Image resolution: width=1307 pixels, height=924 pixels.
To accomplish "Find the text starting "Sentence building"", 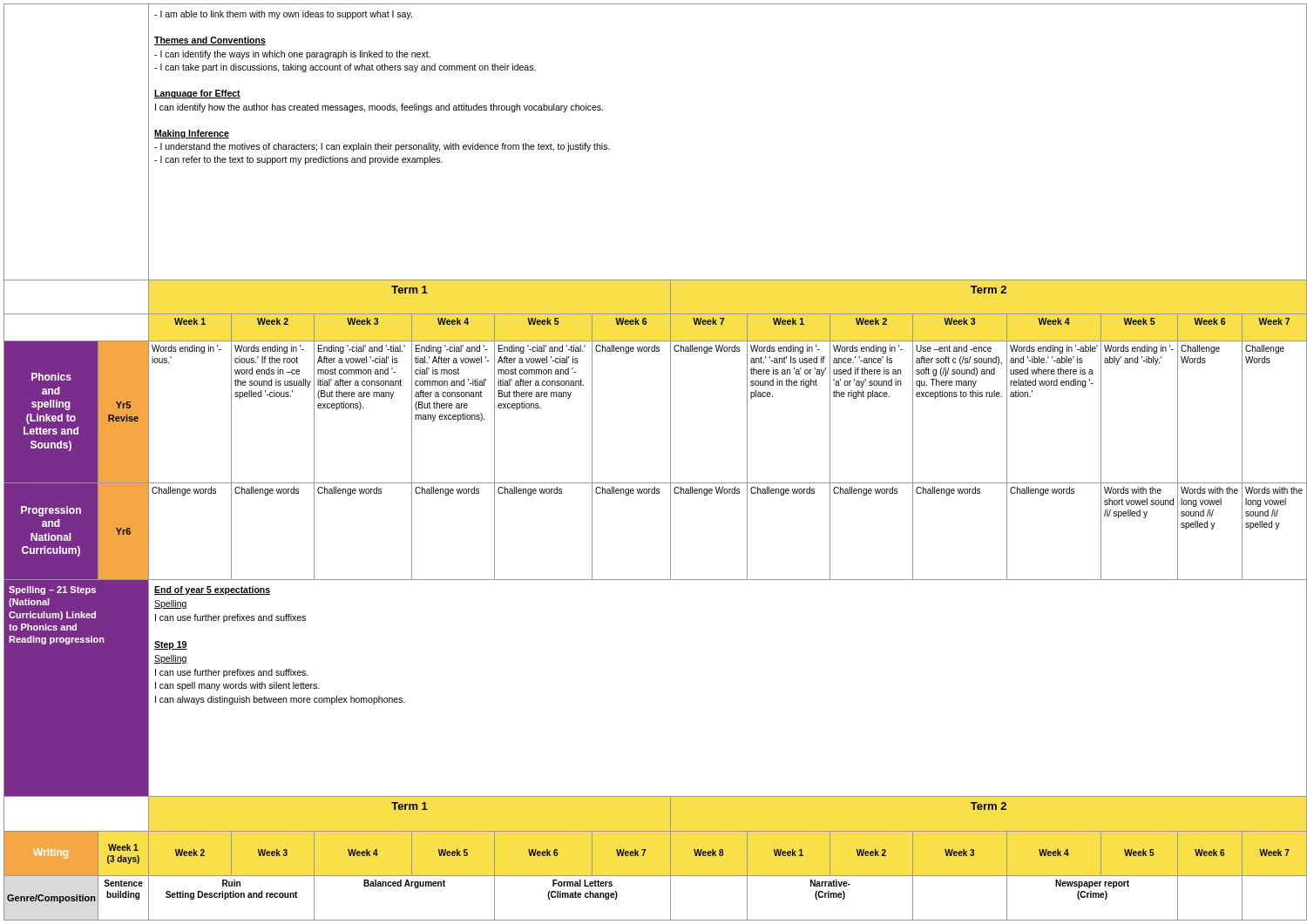I will [123, 889].
